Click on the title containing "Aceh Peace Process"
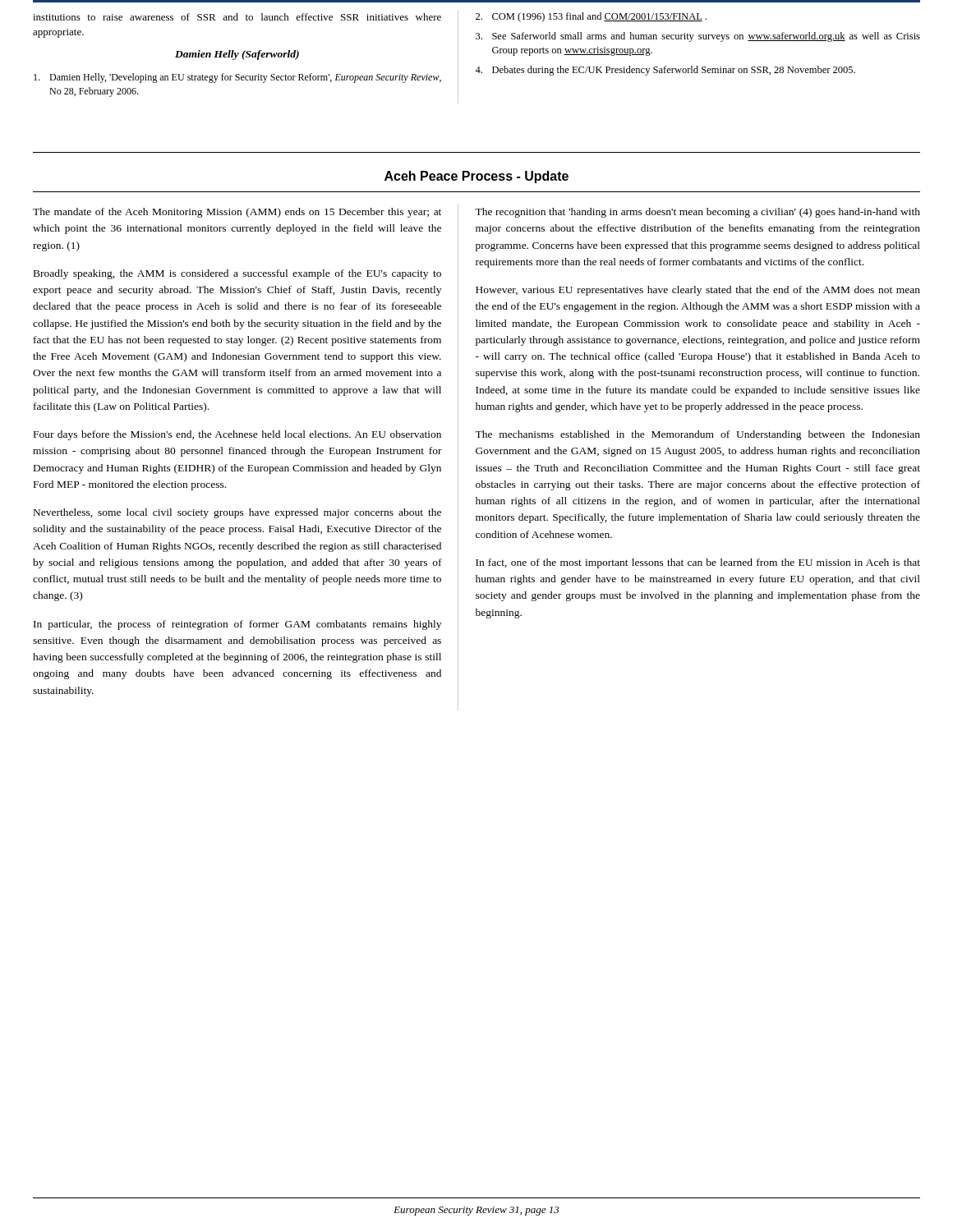953x1232 pixels. tap(476, 176)
